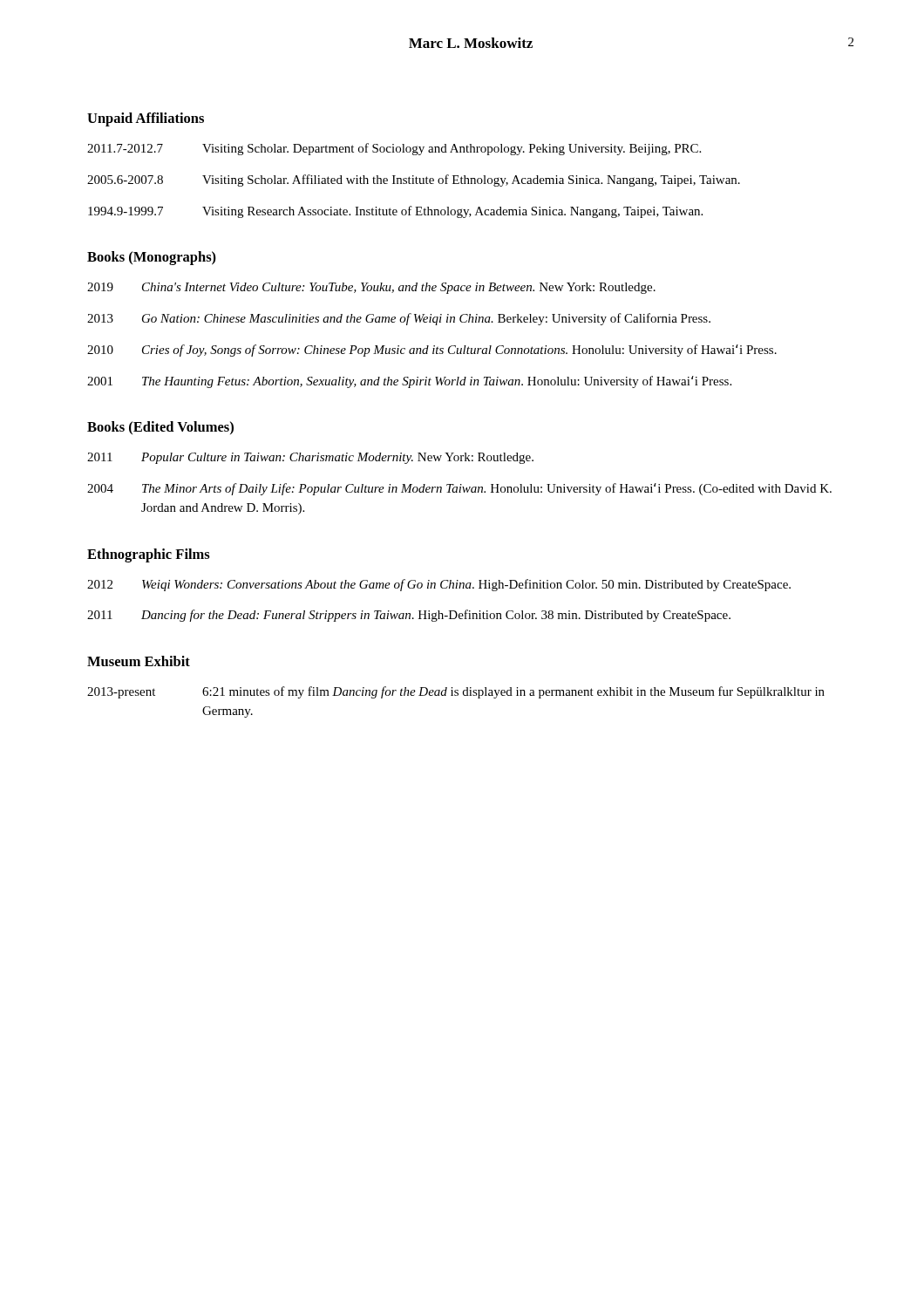
Task: Navigate to the region starting "2004 The Minor Arts"
Action: coord(471,499)
